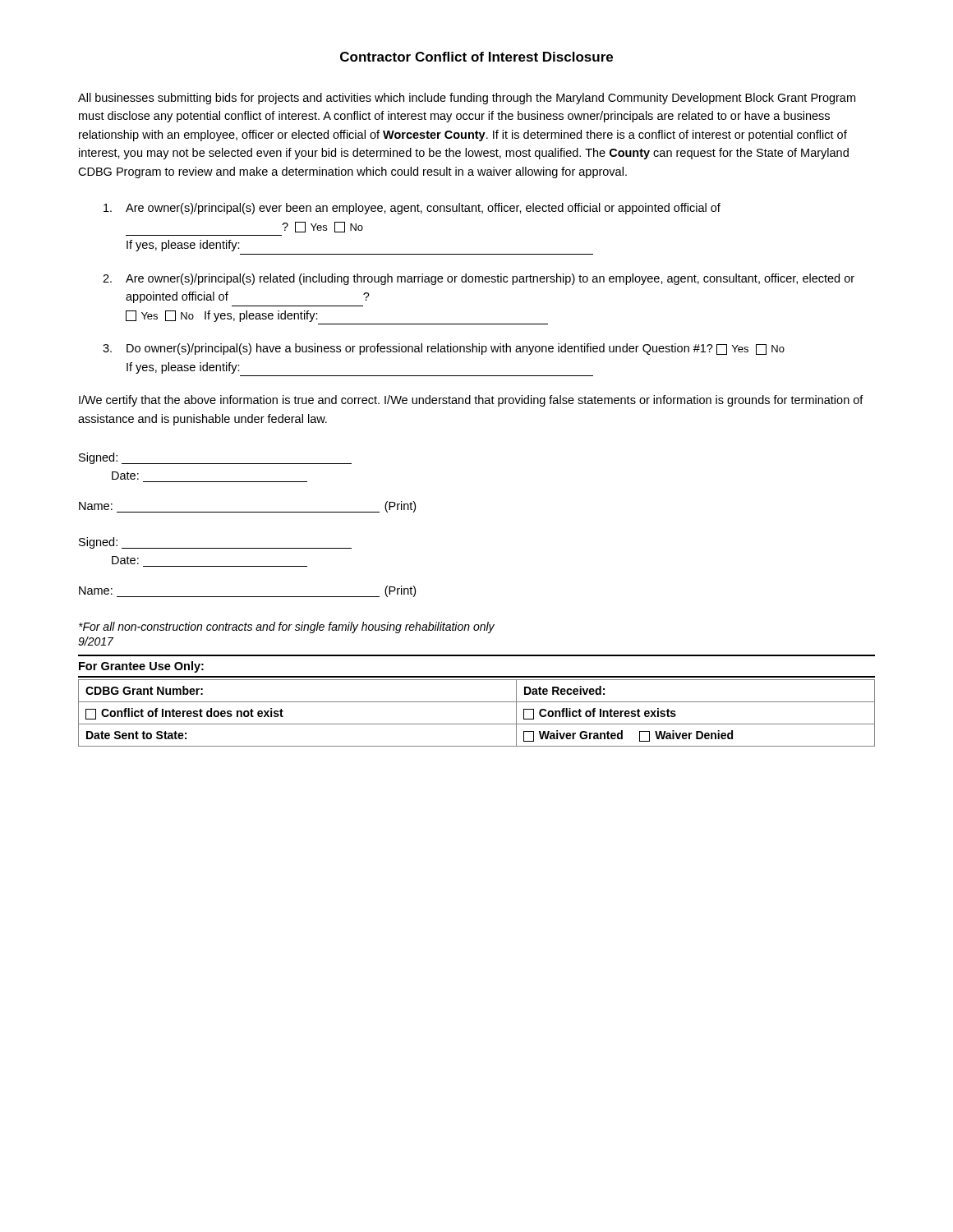Locate the table with the text "Conflict of Interest does not"
Image resolution: width=953 pixels, height=1232 pixels.
pos(476,713)
